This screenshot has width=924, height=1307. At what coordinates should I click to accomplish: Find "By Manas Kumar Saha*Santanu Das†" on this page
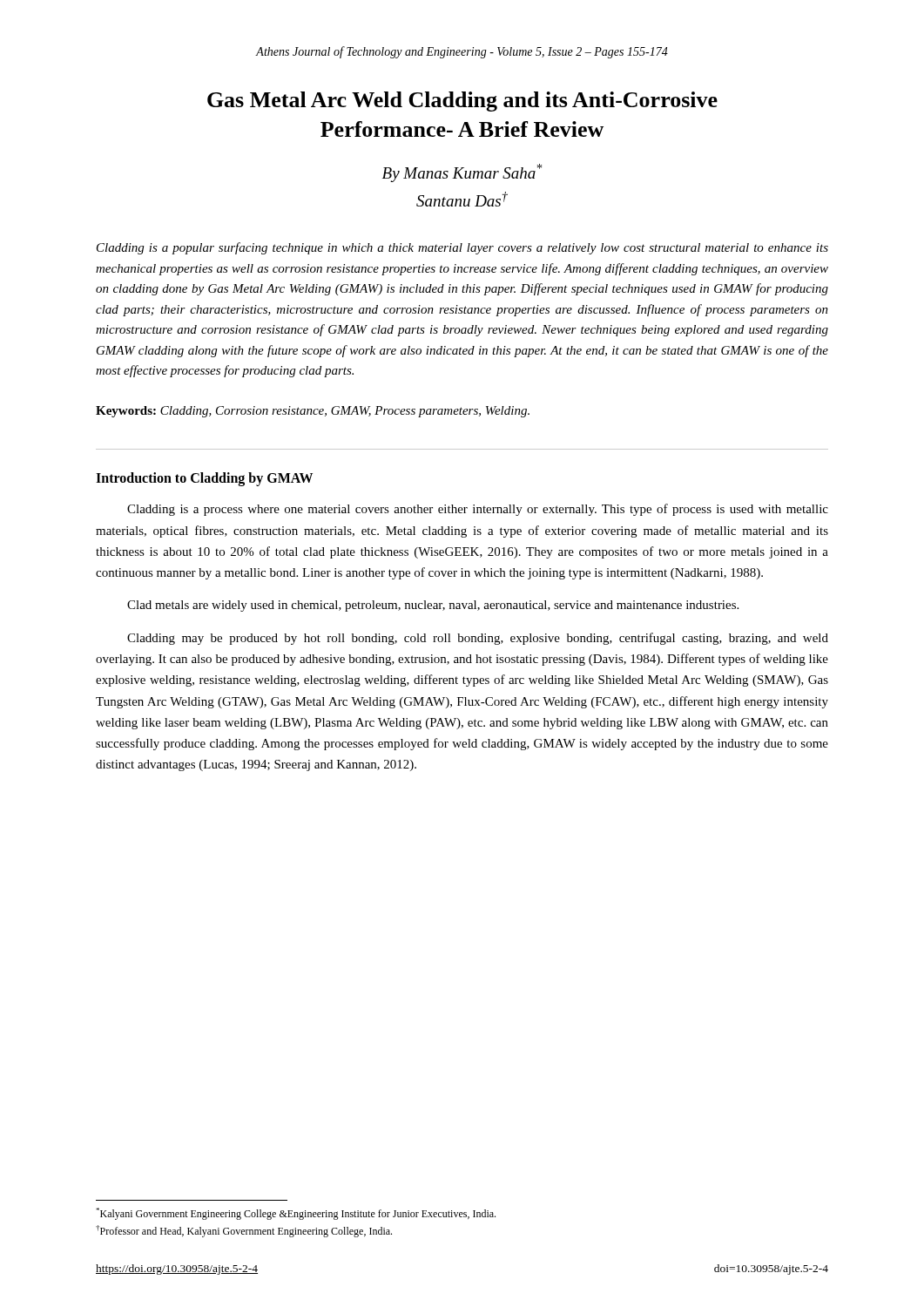[462, 186]
